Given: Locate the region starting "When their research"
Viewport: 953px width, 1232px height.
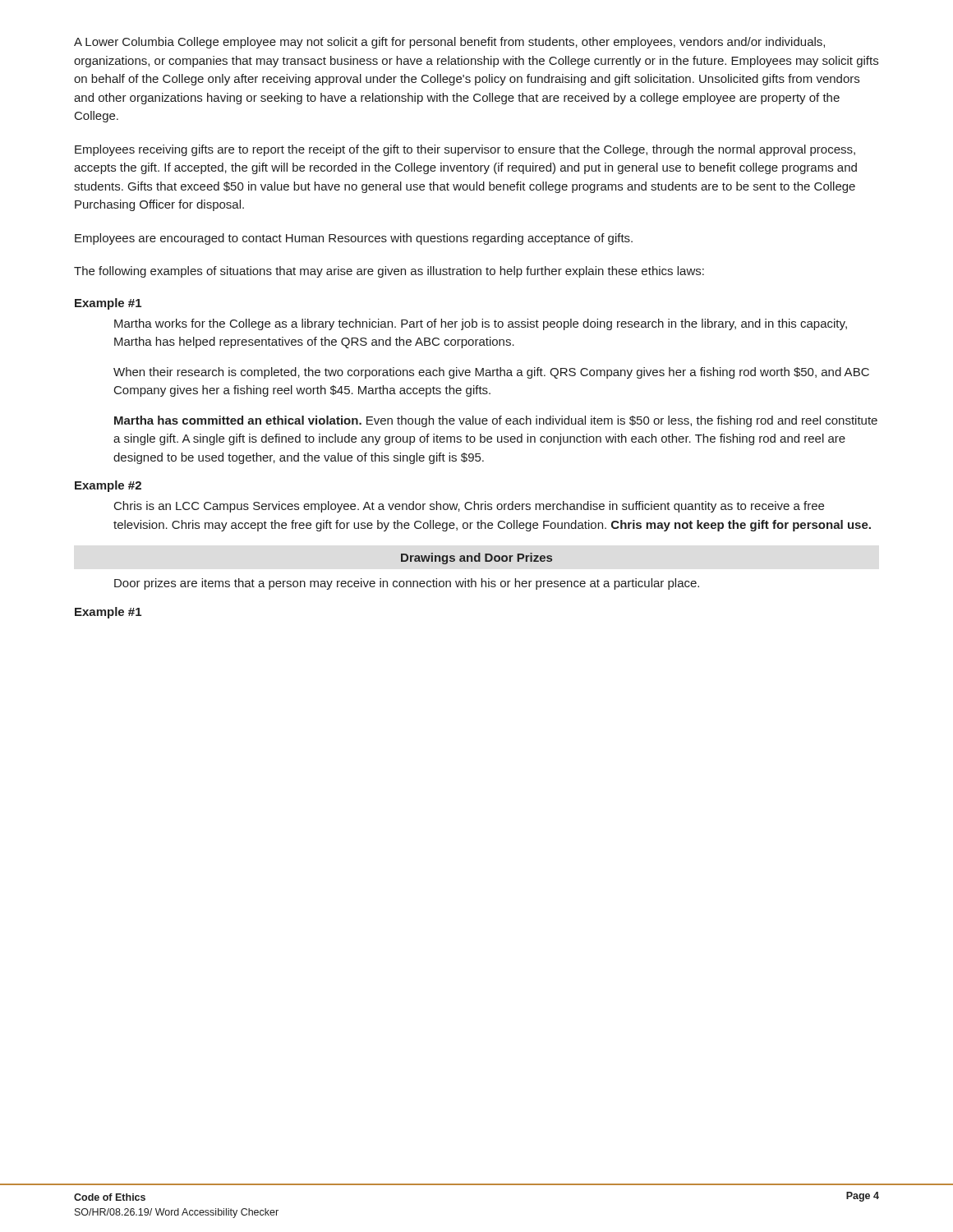Looking at the screenshot, I should [x=492, y=381].
